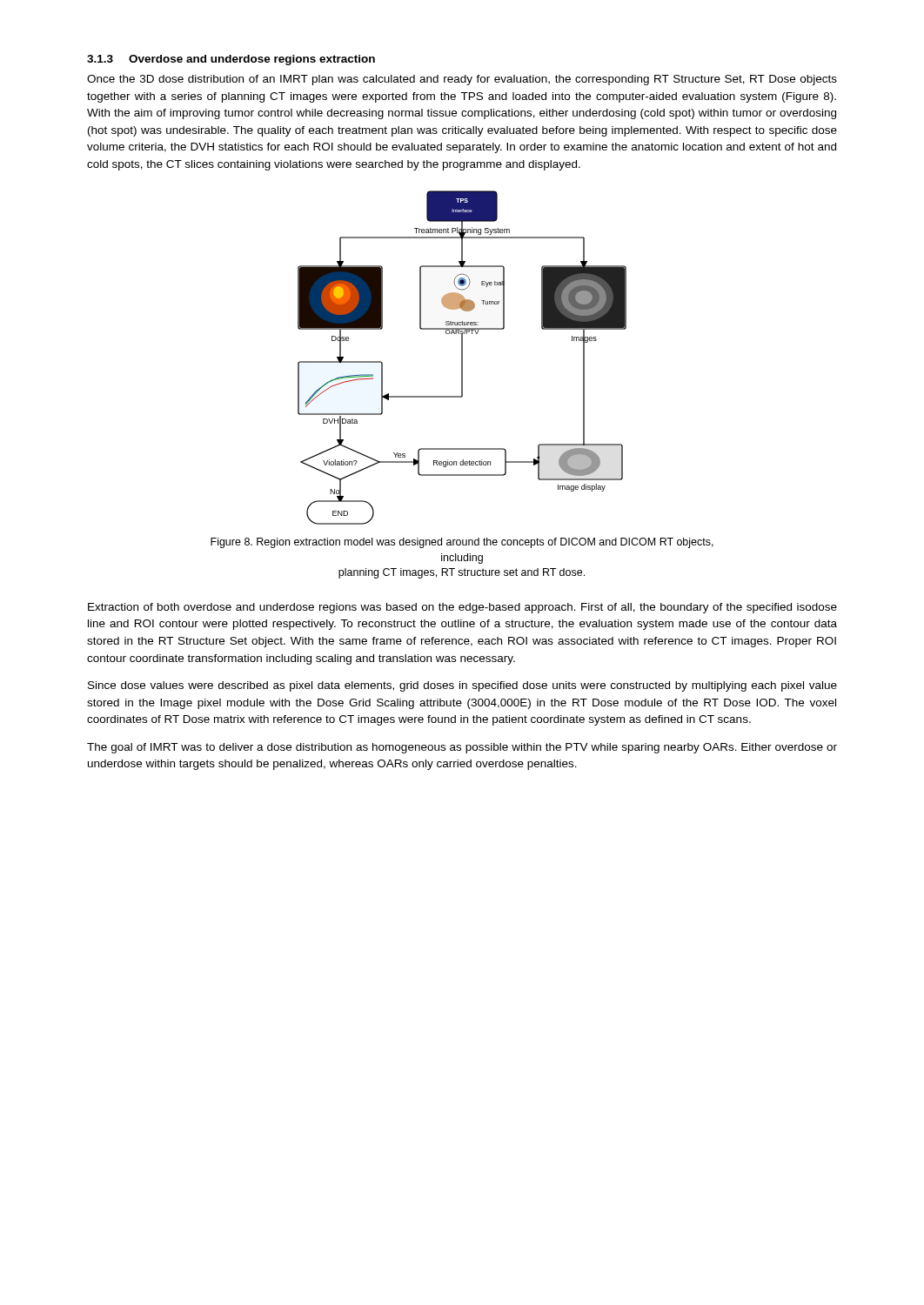The width and height of the screenshot is (924, 1305).
Task: Select the text block that says "The goal of IMRT was to deliver"
Action: coord(462,756)
